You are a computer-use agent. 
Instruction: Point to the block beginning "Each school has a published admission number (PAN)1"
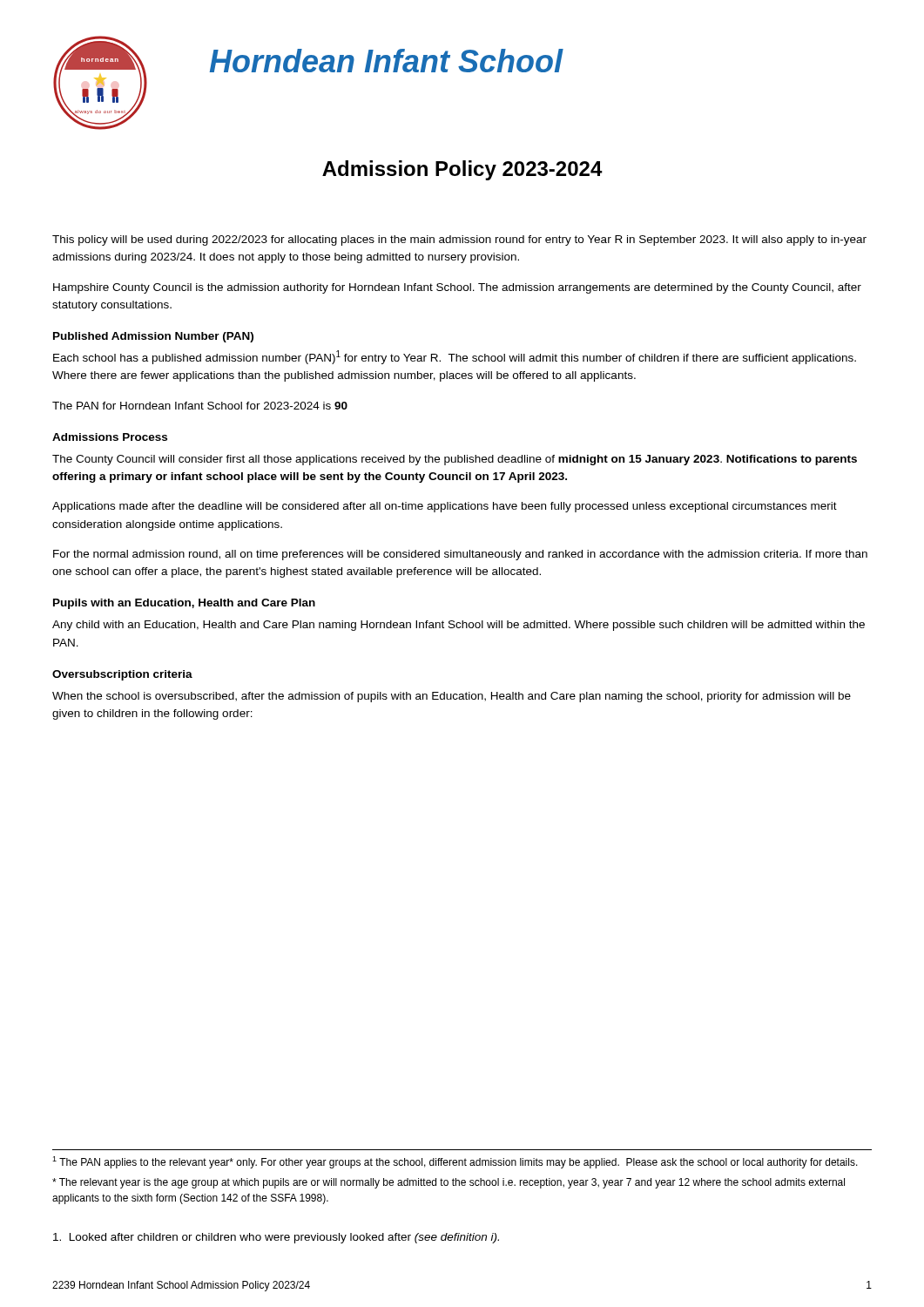tap(455, 366)
